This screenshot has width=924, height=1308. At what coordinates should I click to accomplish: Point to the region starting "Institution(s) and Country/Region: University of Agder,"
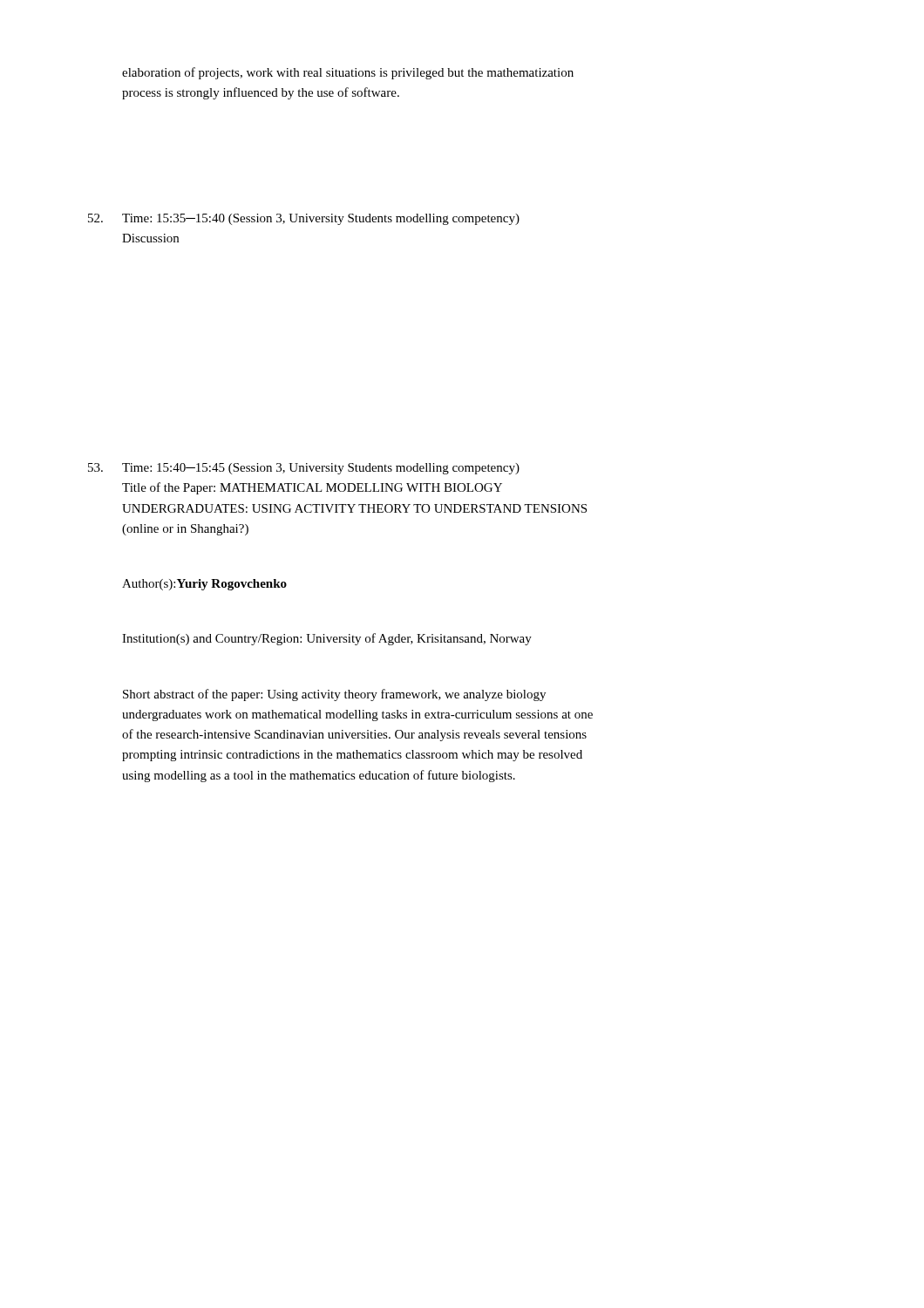[327, 639]
